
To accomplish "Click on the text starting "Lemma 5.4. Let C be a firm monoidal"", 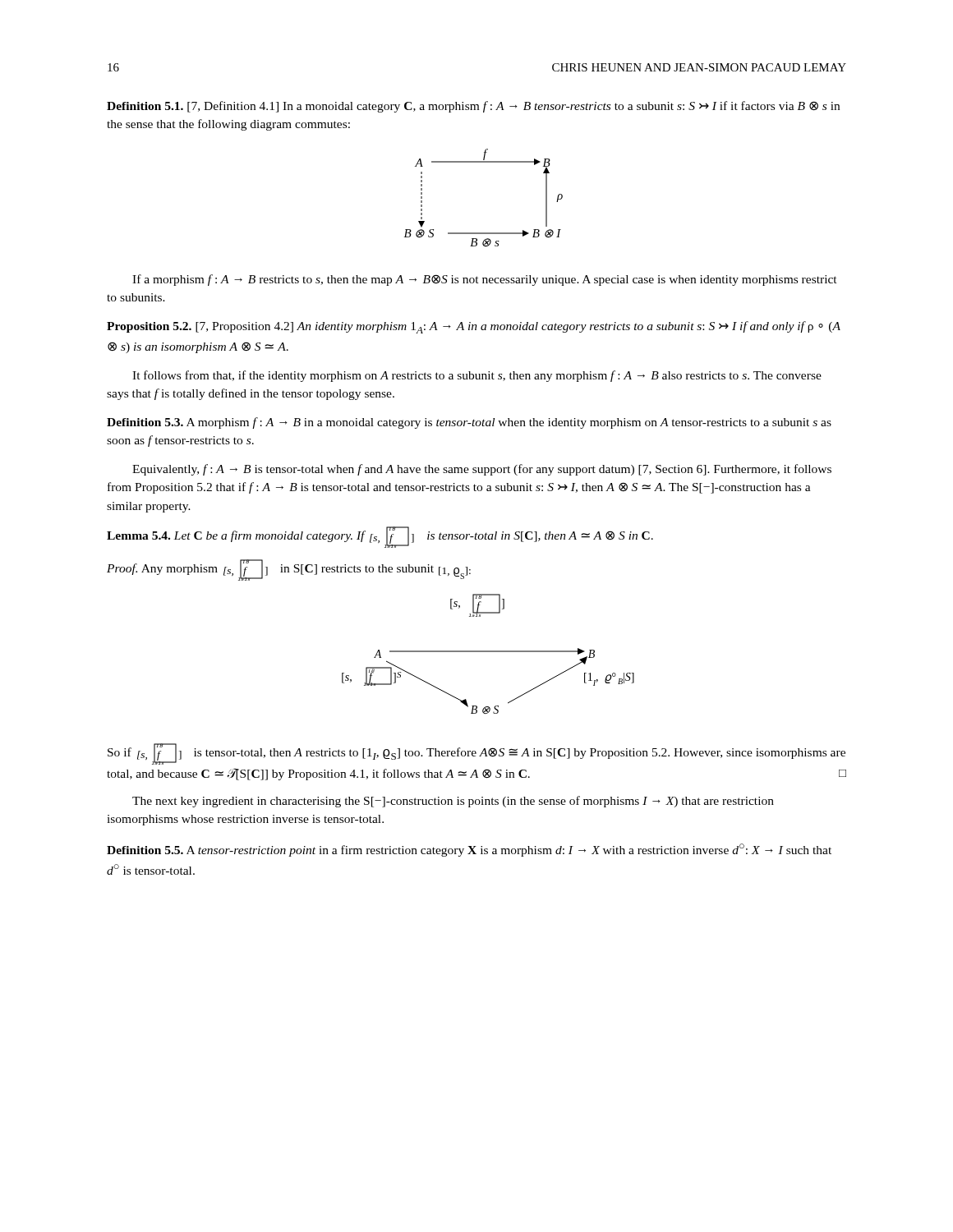I will (476, 536).
